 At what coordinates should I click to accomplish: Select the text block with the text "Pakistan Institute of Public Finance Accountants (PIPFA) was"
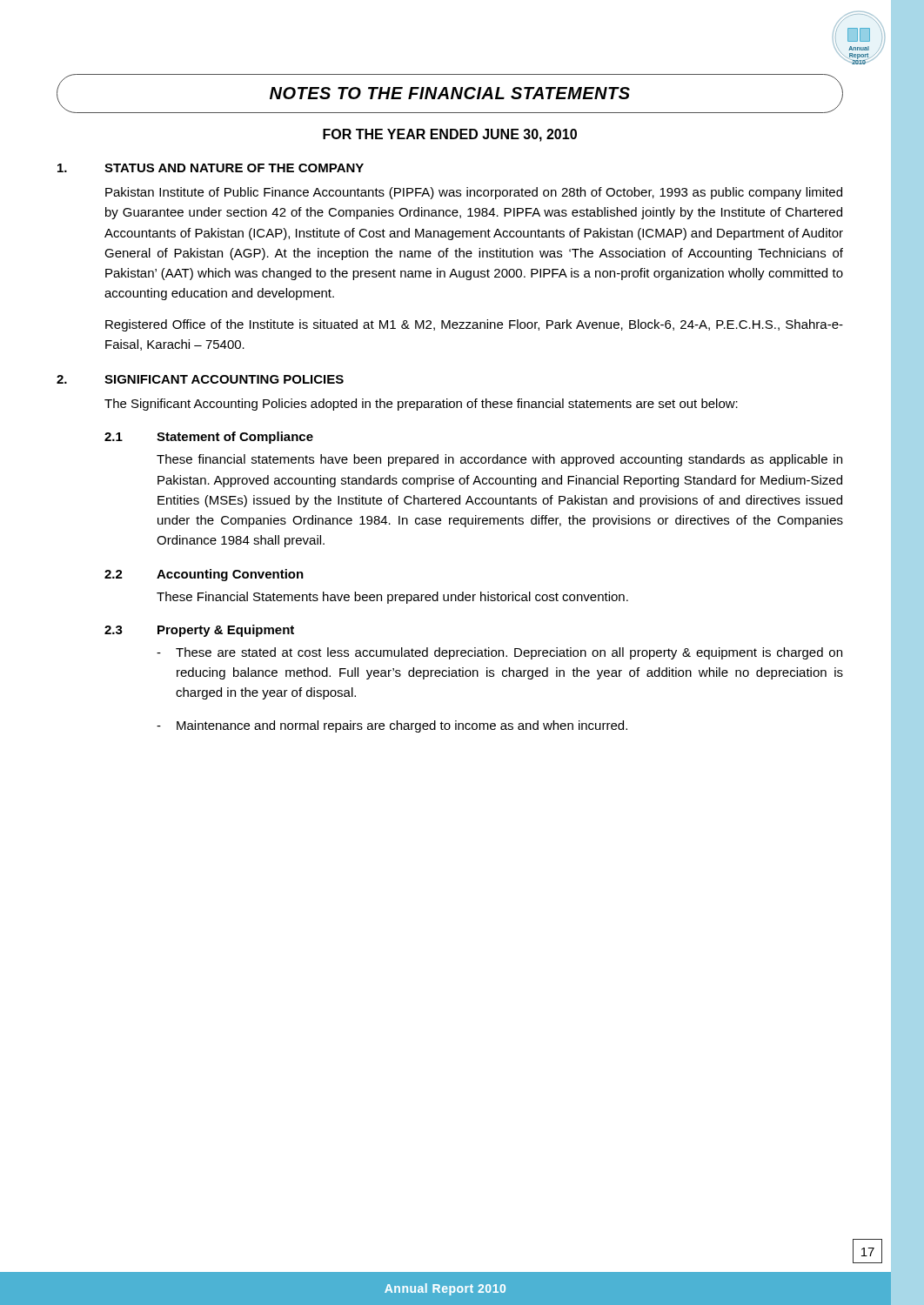474,242
